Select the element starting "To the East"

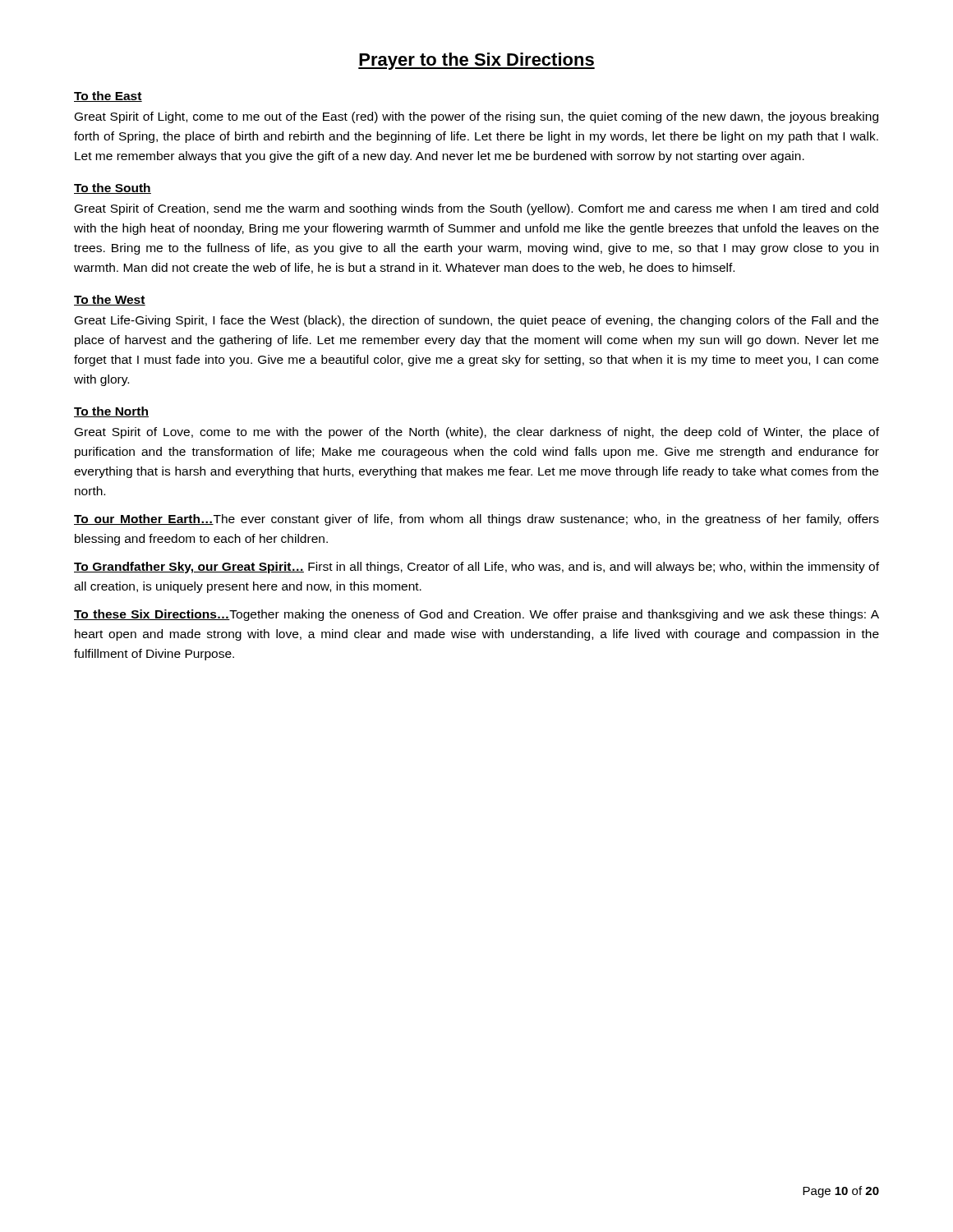click(108, 96)
